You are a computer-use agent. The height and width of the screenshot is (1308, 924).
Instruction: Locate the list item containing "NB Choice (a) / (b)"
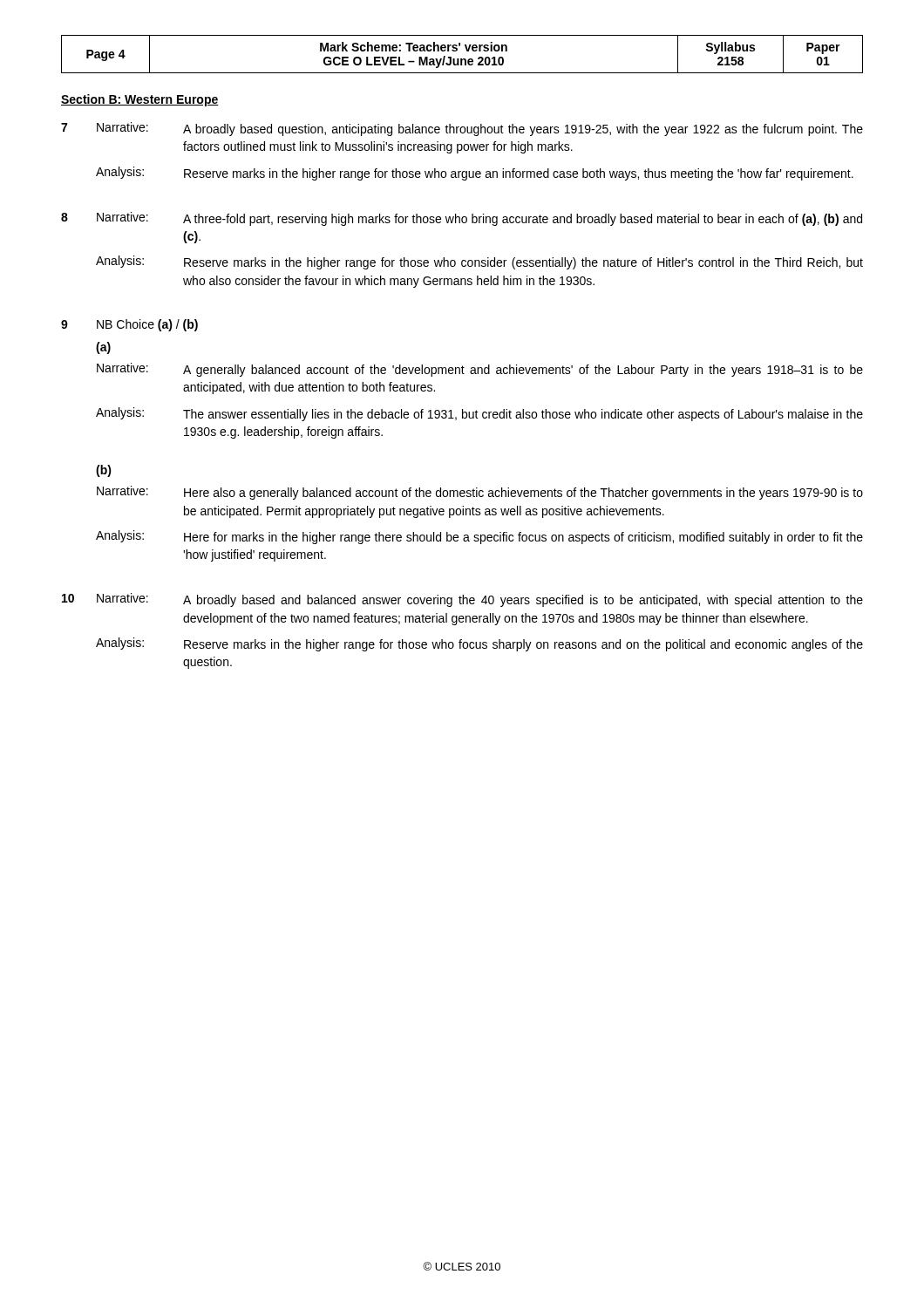pyautogui.click(x=147, y=324)
